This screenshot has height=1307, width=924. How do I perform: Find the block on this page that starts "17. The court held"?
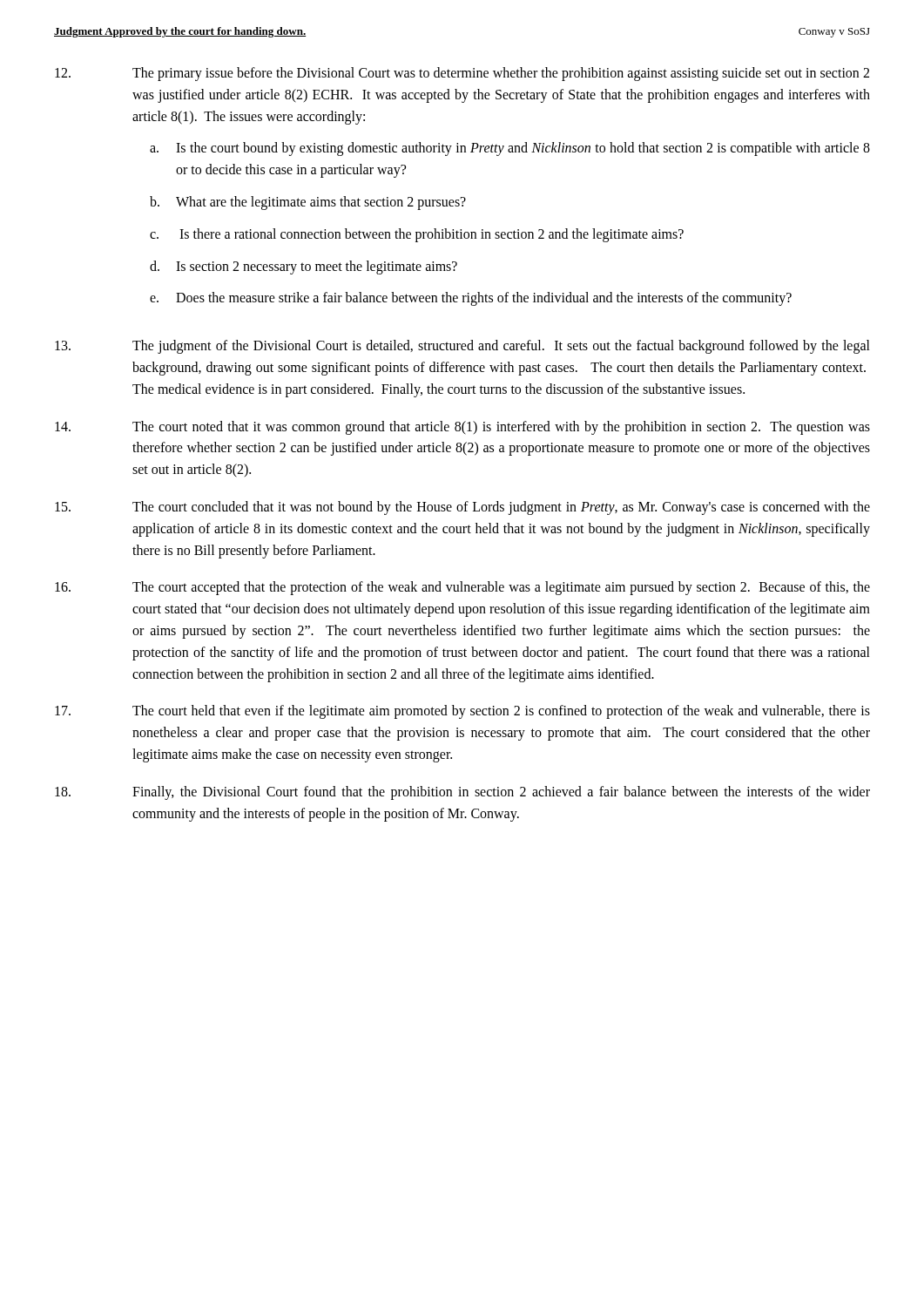point(462,733)
